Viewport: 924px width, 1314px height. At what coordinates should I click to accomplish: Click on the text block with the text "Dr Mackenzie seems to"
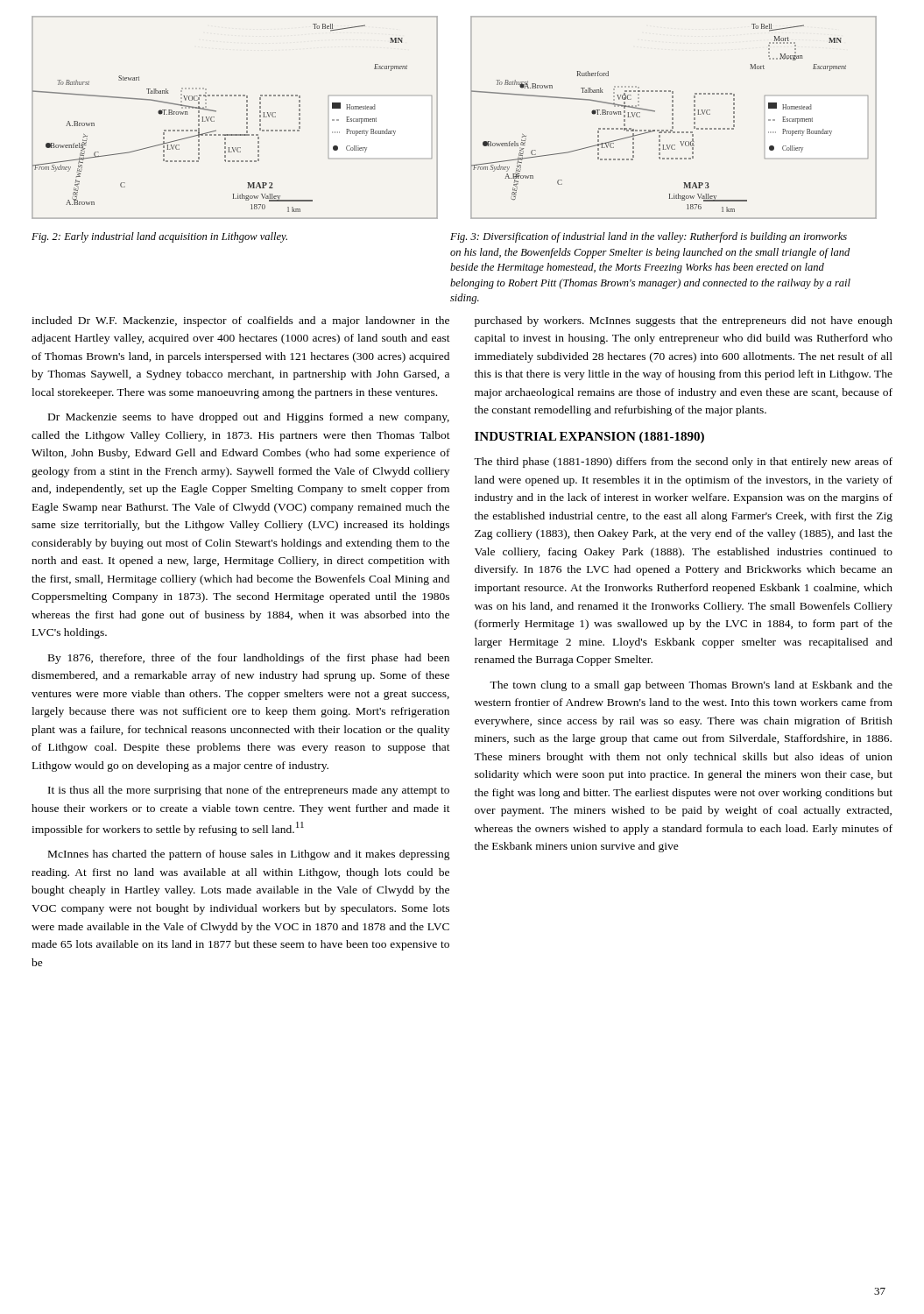point(241,525)
